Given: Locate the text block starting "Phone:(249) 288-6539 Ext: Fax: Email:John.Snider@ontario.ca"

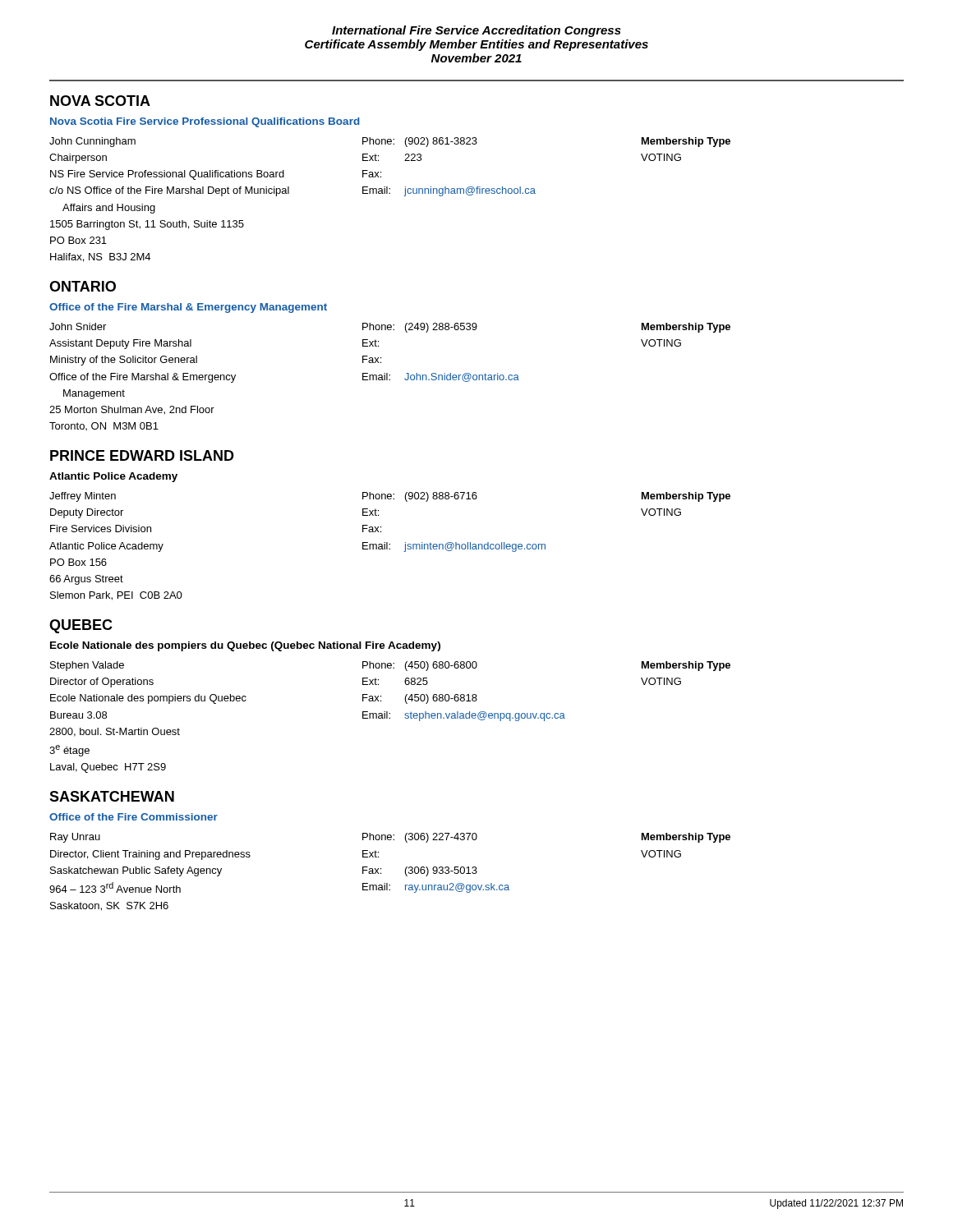Looking at the screenshot, I should tap(420, 328).
